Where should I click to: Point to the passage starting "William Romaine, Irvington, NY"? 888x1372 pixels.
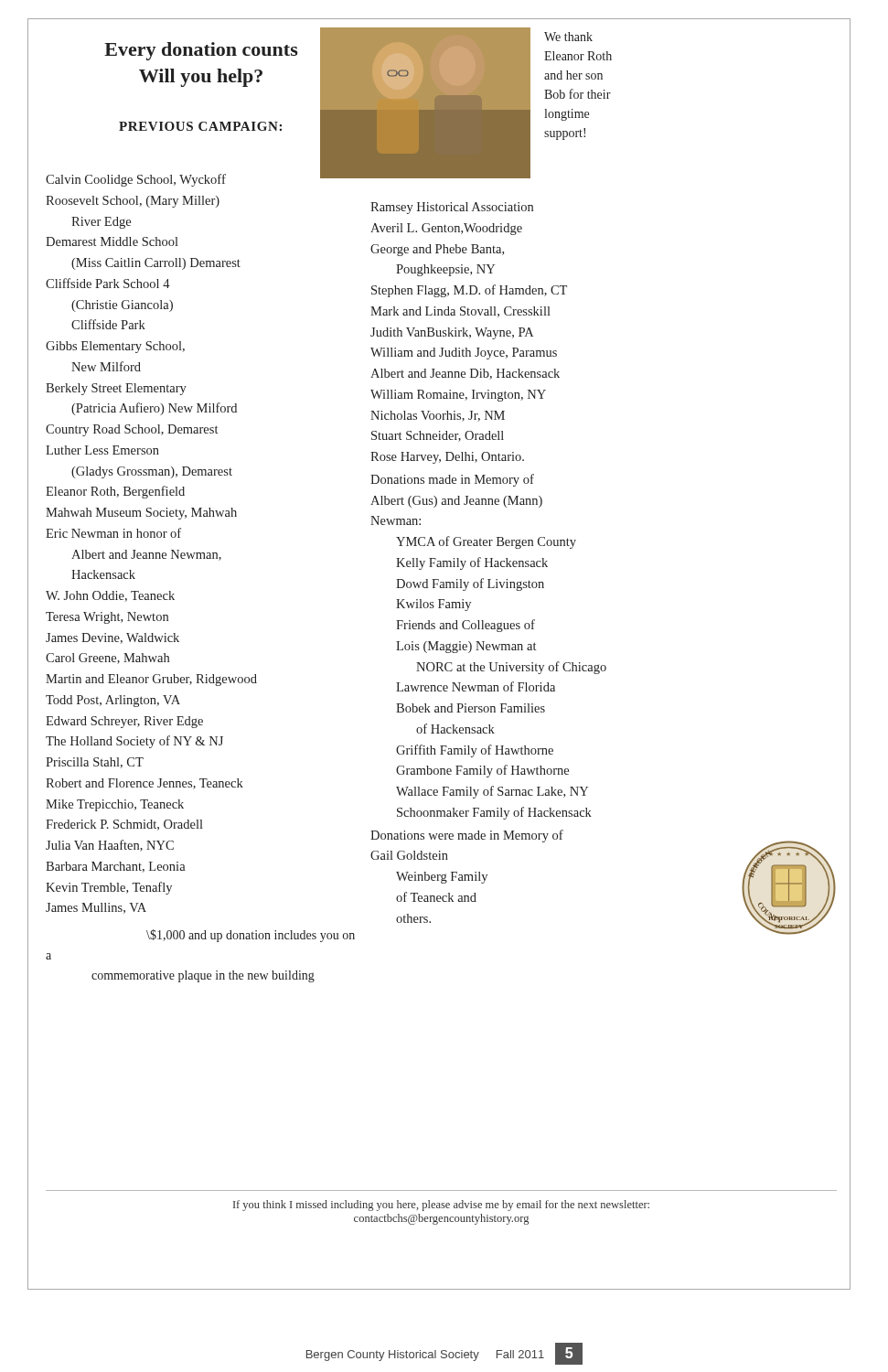[x=458, y=394]
